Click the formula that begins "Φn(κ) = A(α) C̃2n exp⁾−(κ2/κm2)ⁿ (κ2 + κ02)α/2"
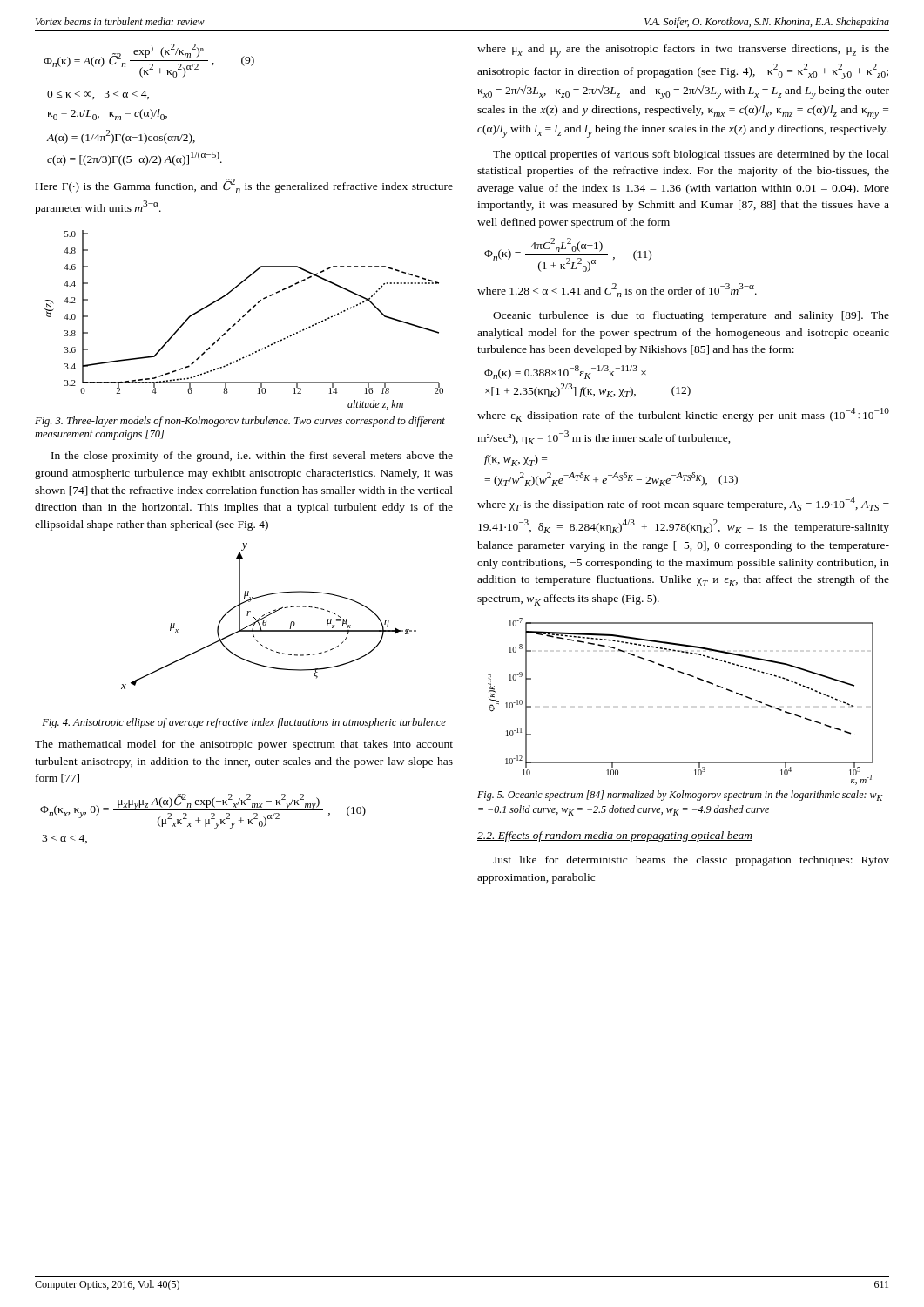The image size is (924, 1307). [149, 60]
